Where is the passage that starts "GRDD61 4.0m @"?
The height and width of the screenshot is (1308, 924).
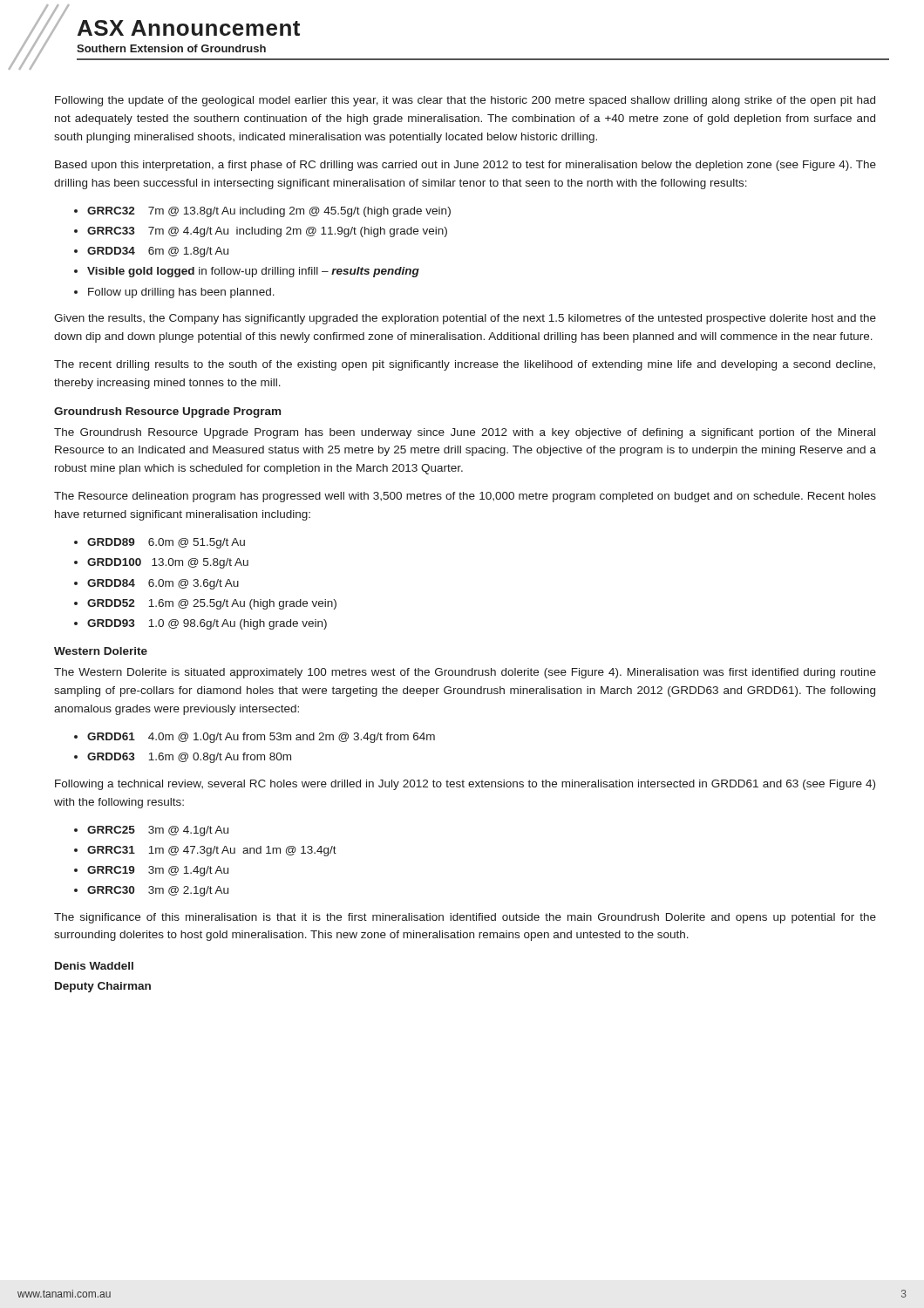(261, 737)
